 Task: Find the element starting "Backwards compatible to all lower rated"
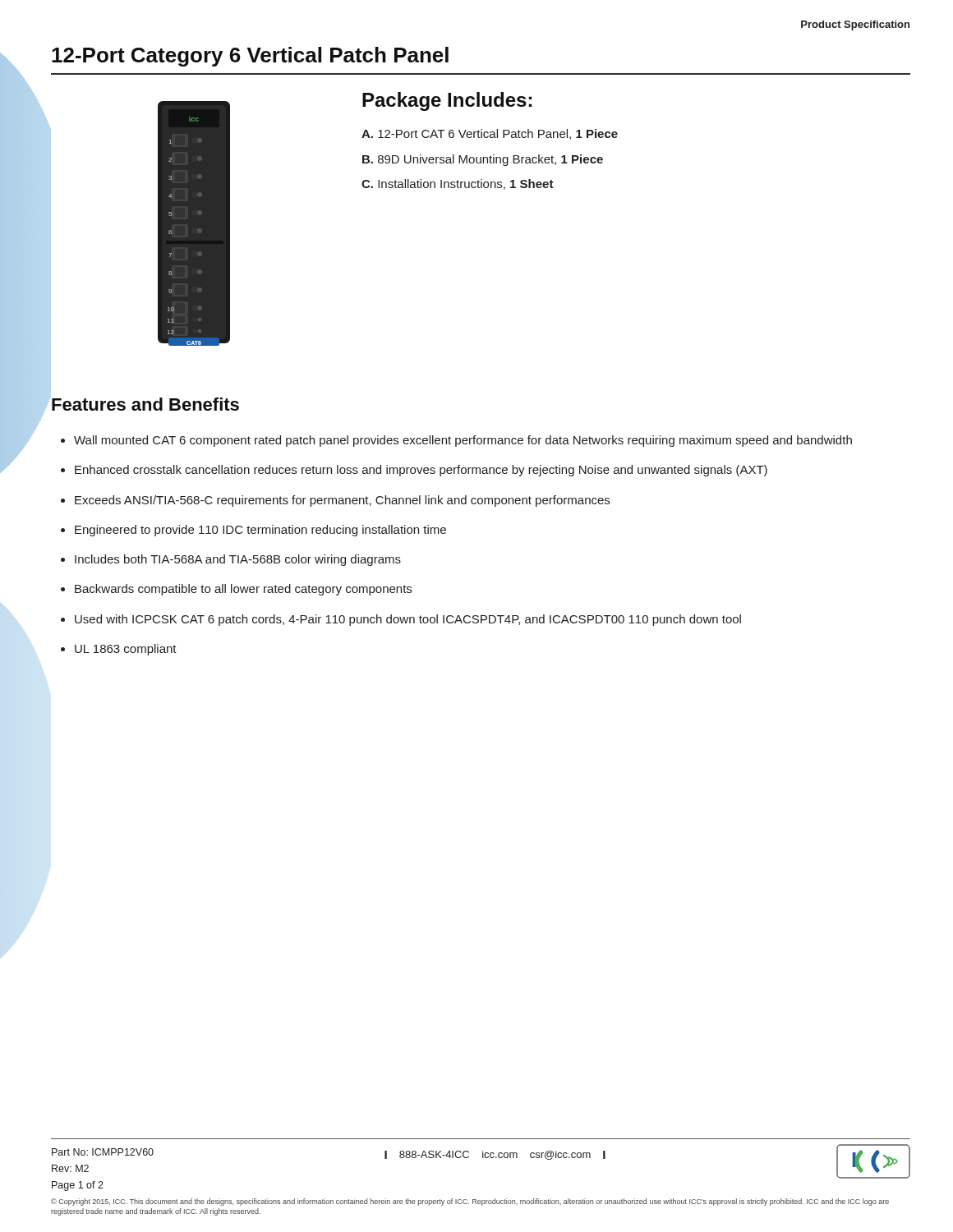243,590
